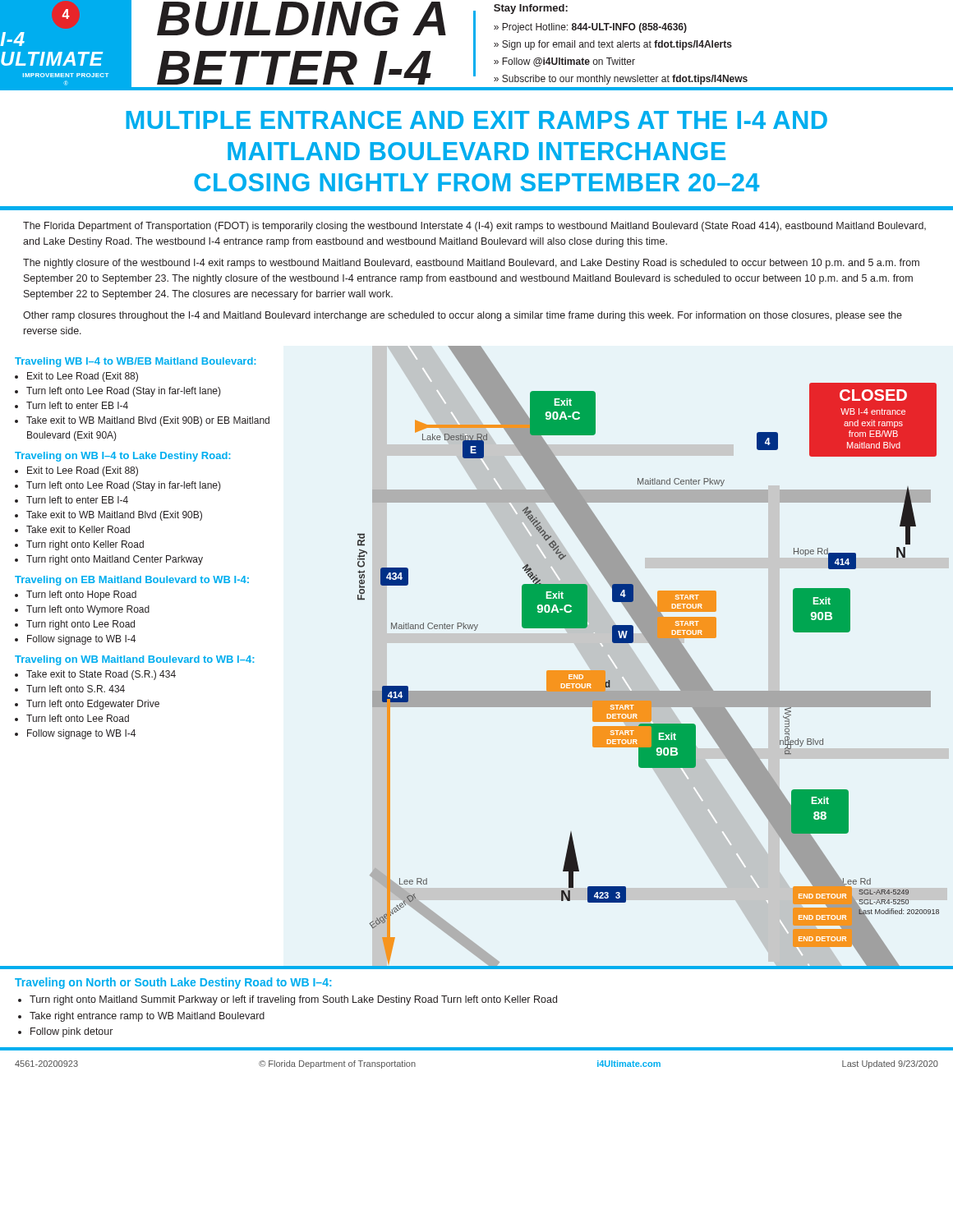Click the passage that begins "The Florida Department"
The image size is (953, 1232).
tap(476, 234)
